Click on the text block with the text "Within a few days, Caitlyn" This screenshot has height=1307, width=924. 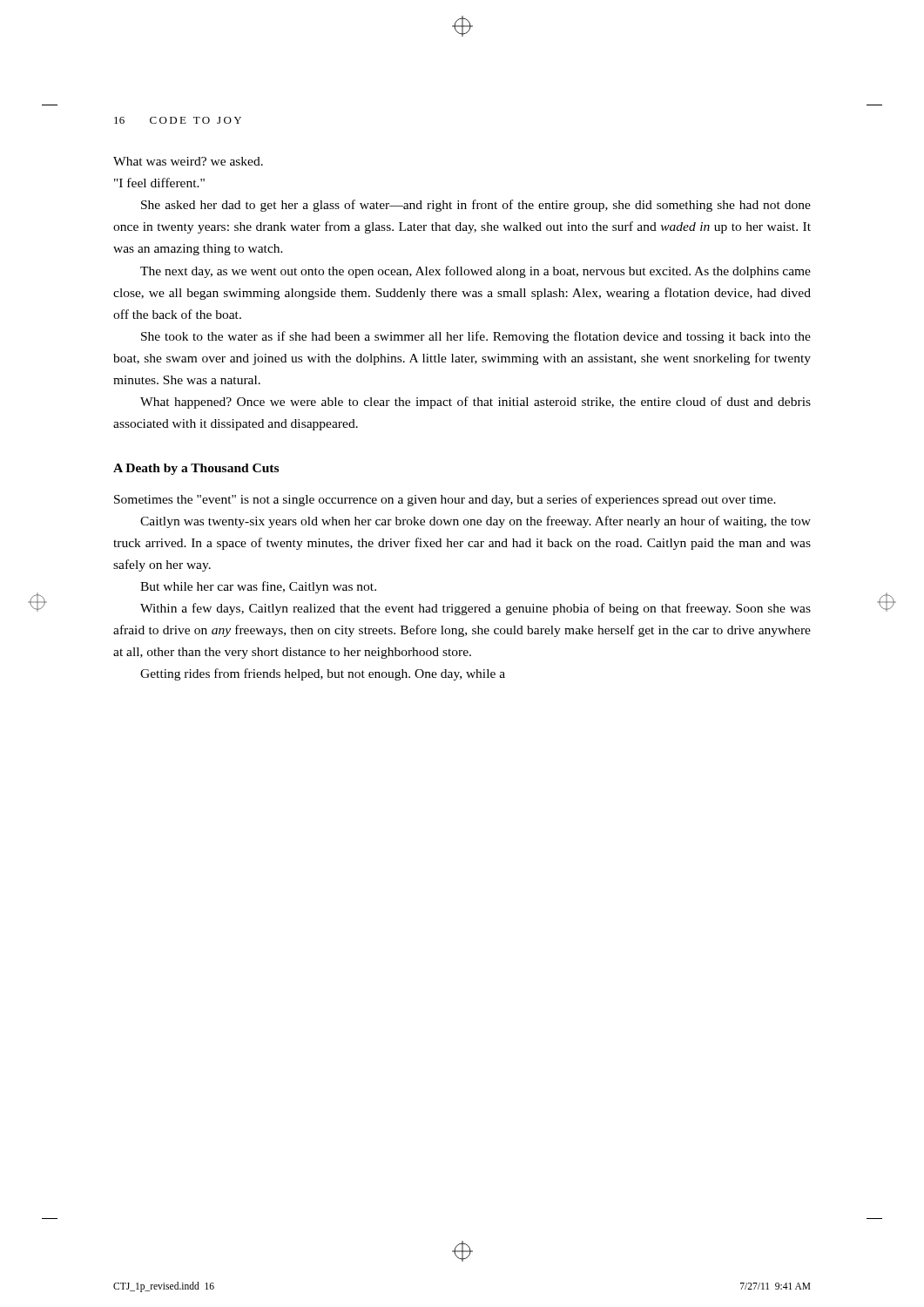[462, 630]
